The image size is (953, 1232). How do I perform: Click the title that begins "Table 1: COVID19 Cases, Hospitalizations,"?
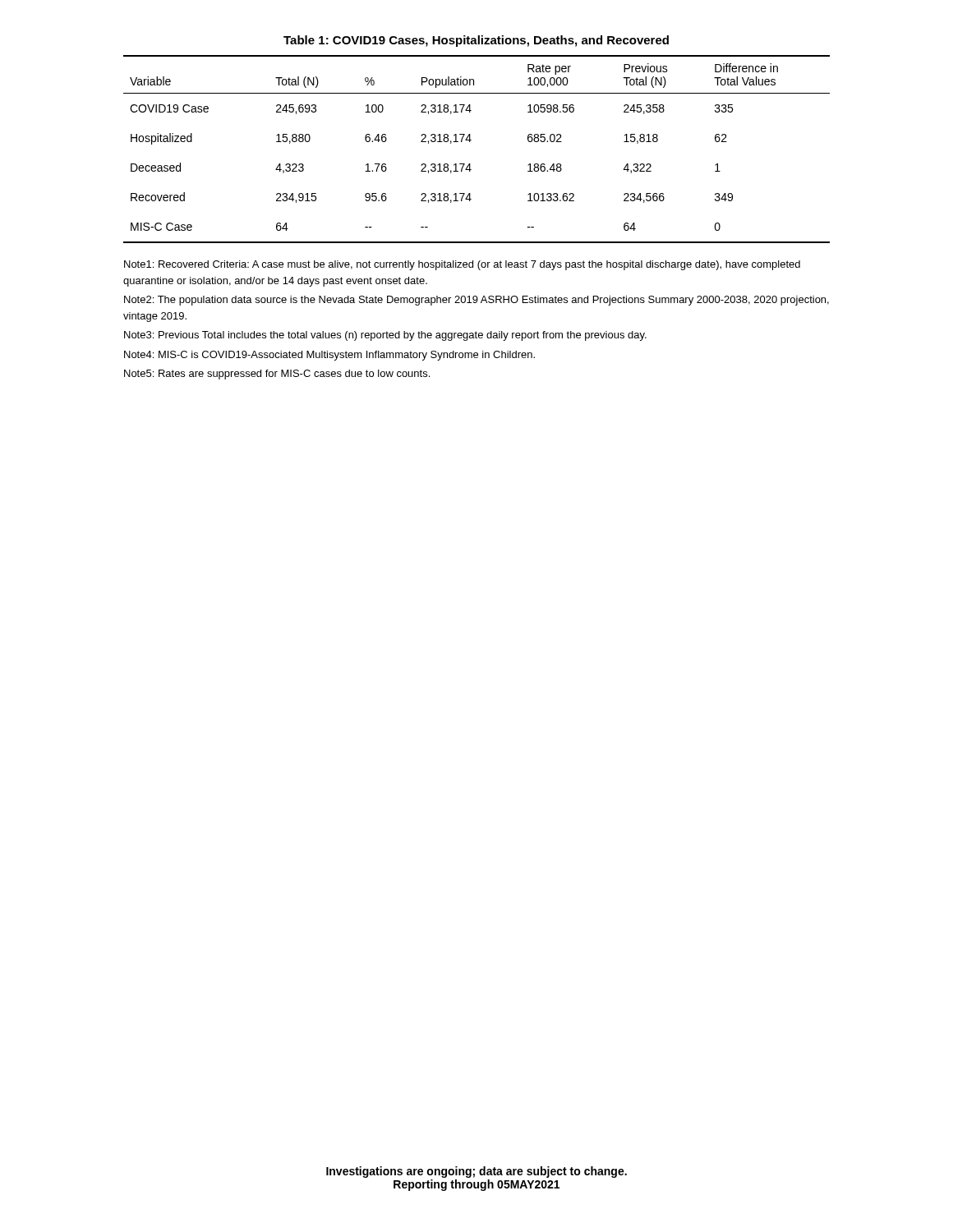[476, 40]
